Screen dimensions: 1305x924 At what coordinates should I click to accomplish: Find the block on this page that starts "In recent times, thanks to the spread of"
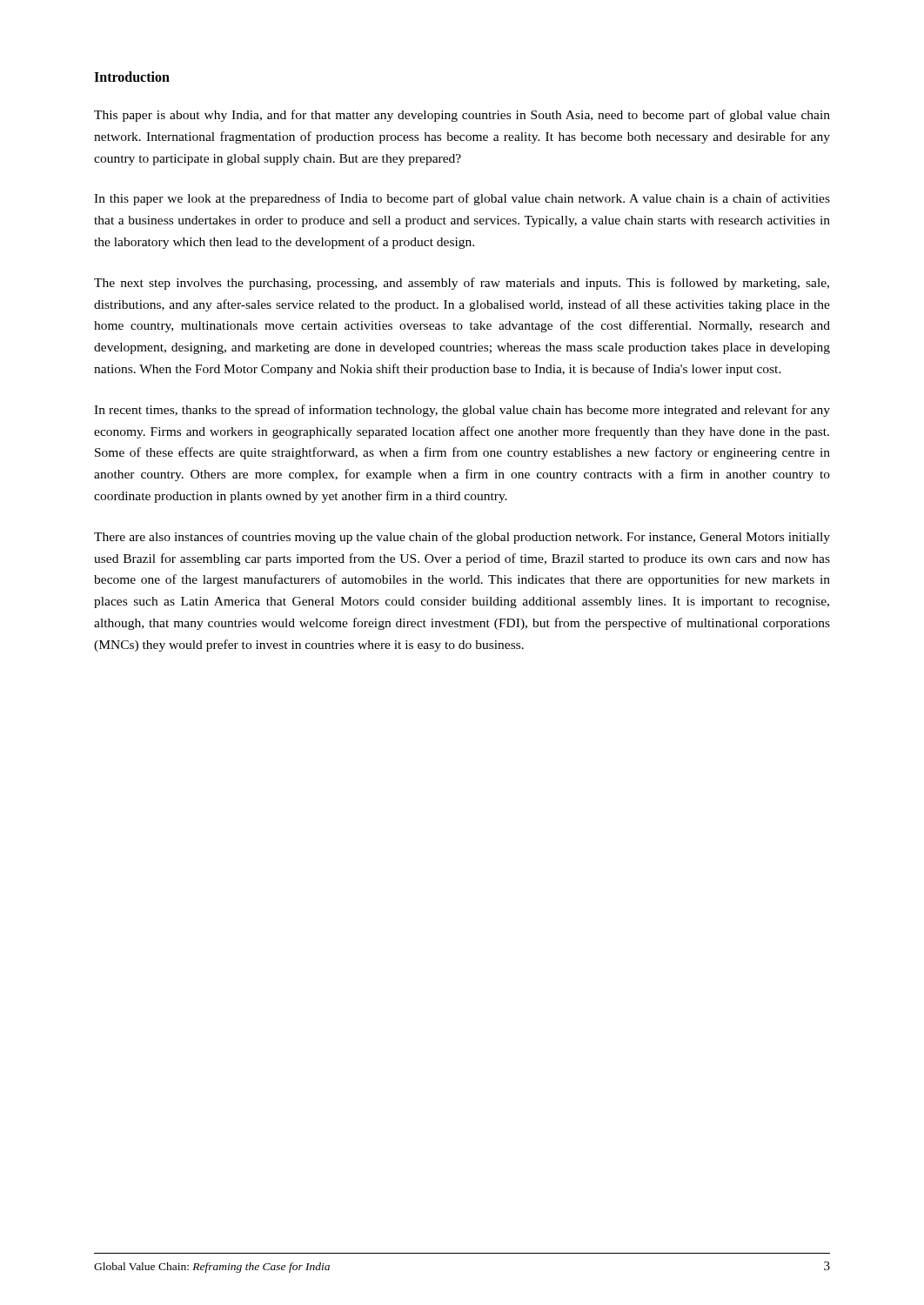(x=462, y=452)
